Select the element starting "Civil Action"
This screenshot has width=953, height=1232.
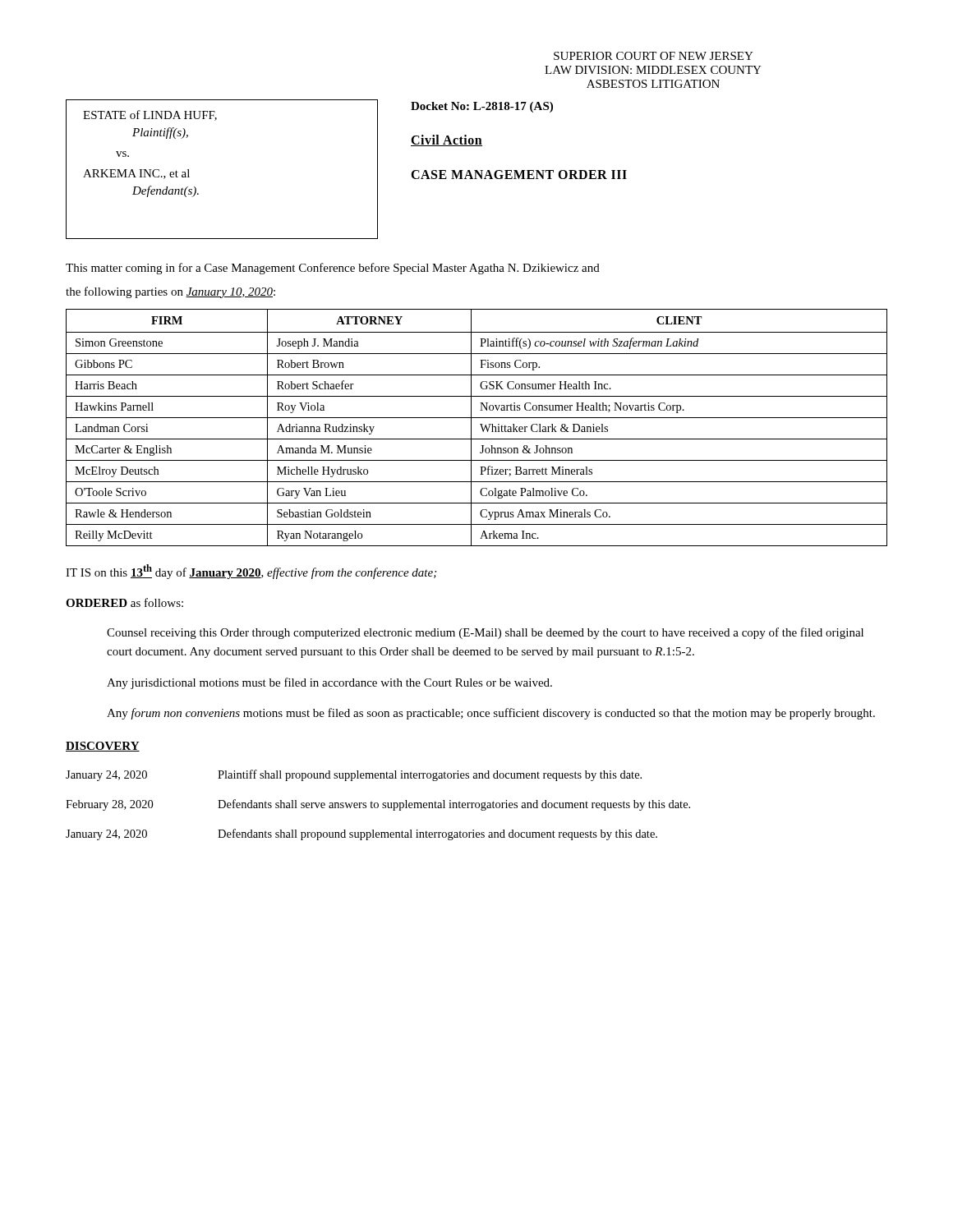(447, 140)
